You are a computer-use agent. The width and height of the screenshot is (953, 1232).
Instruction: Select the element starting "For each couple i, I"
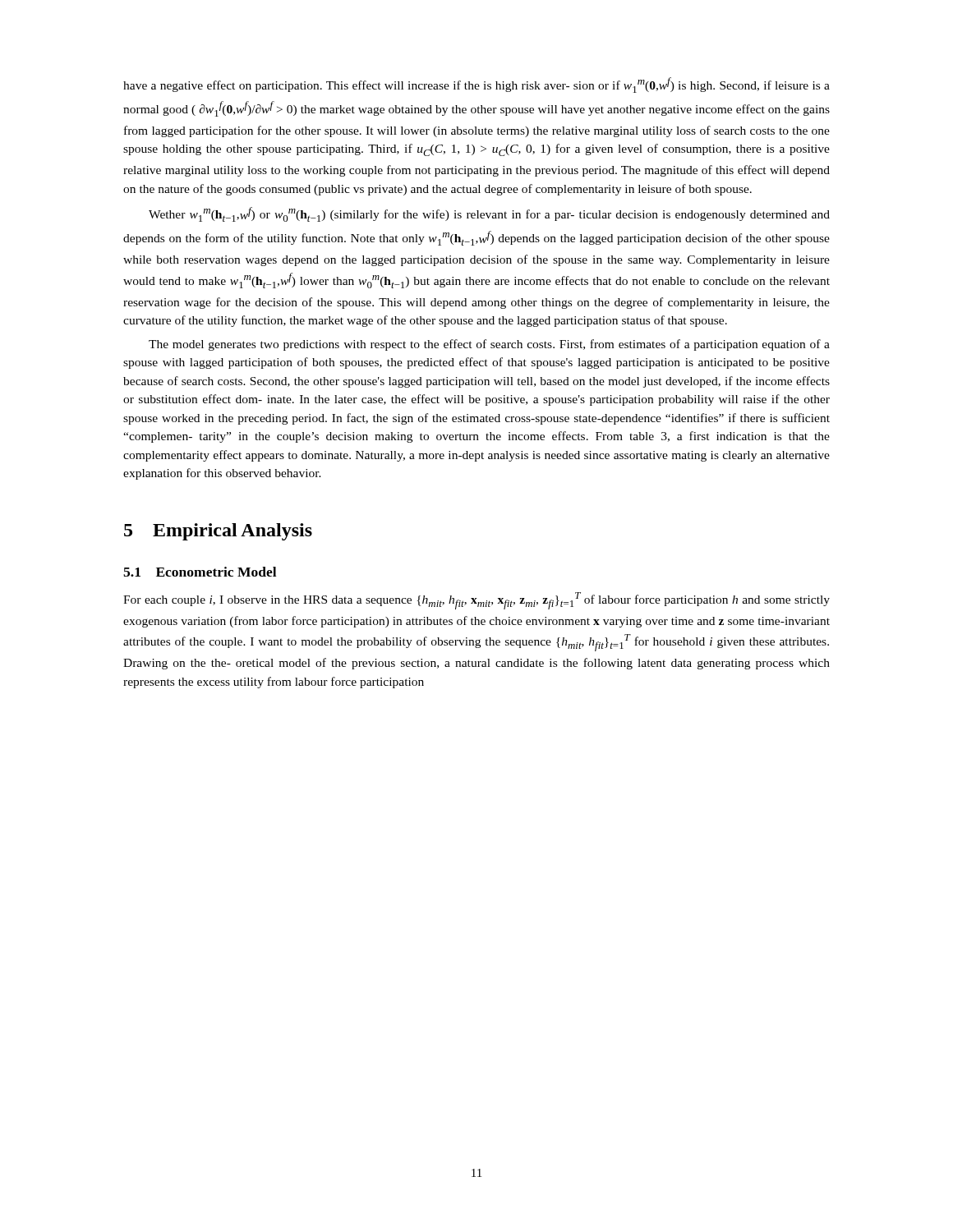tap(476, 639)
